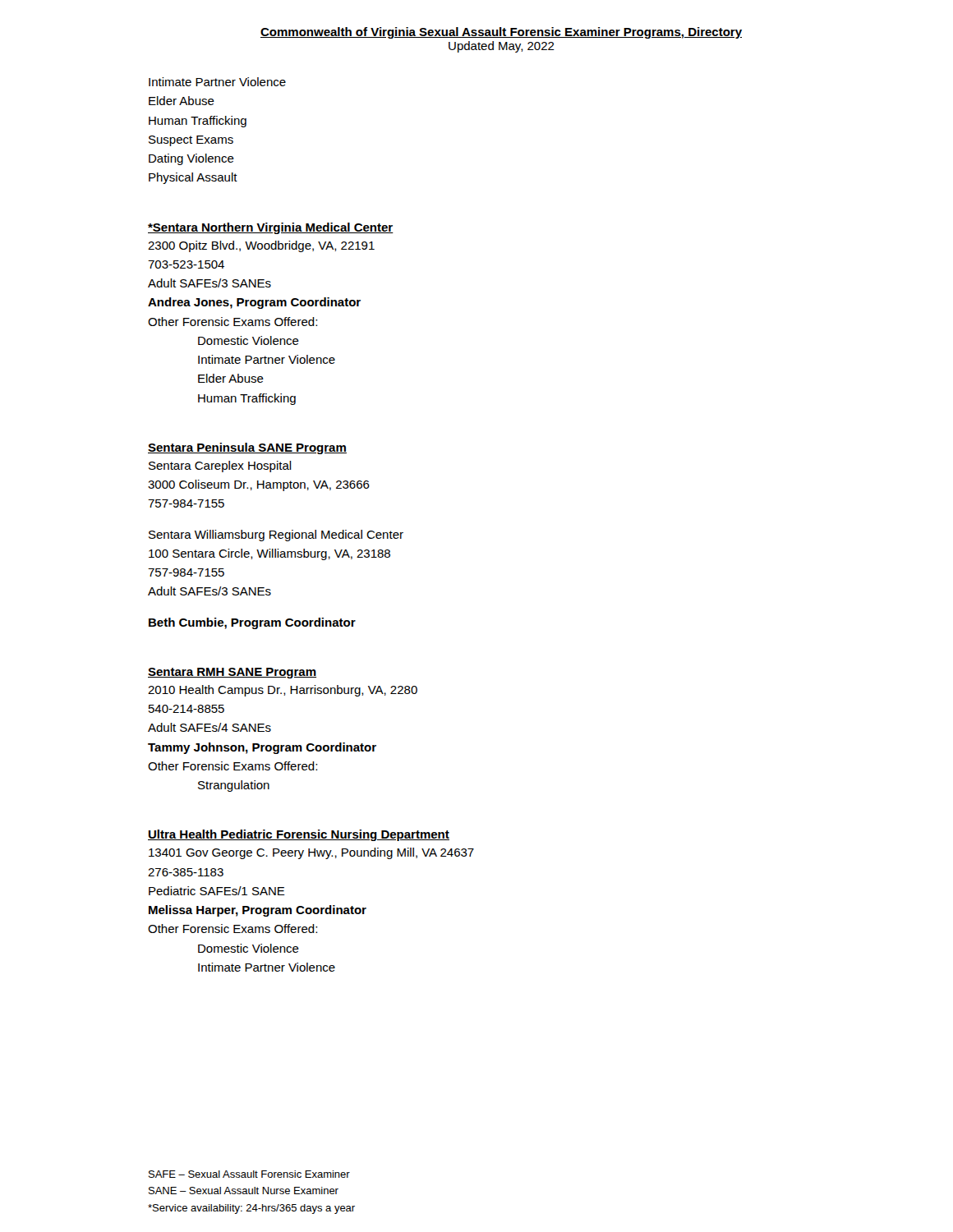Locate the text starting "Andrea Jones, Program"

tap(254, 302)
